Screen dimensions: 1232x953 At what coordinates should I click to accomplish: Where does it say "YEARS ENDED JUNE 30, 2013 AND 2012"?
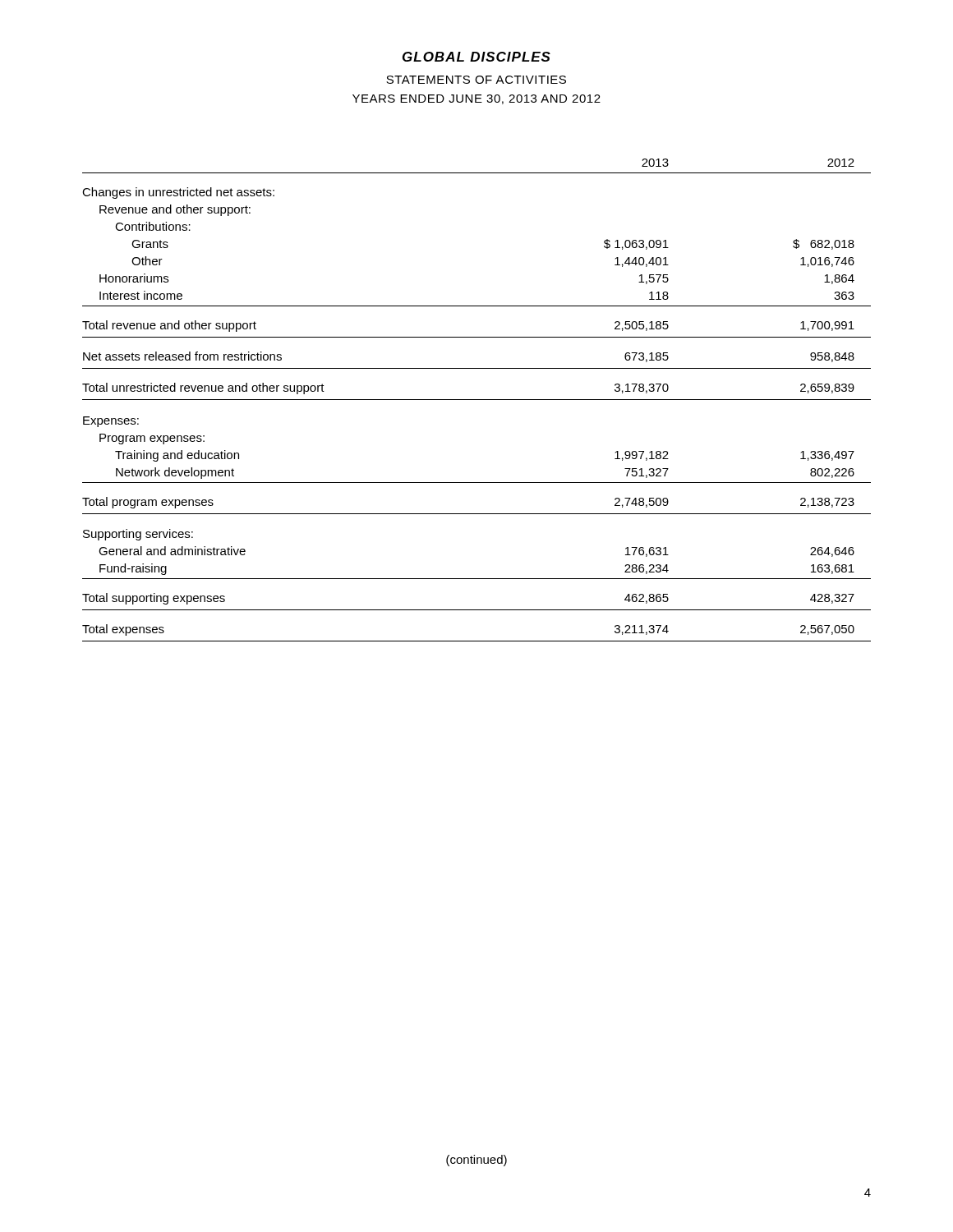[x=476, y=98]
